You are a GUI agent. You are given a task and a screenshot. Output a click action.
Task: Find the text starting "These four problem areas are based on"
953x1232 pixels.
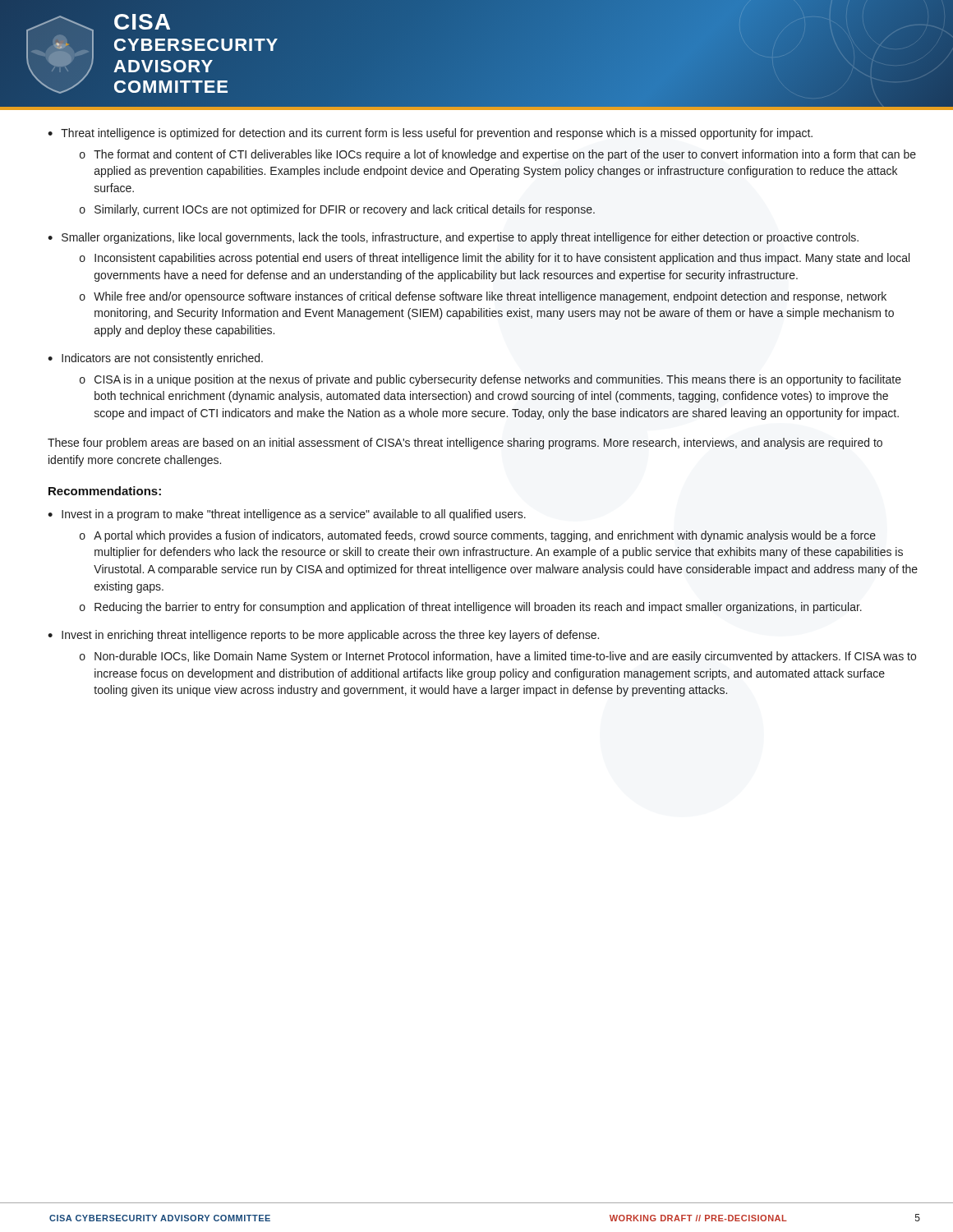[465, 451]
